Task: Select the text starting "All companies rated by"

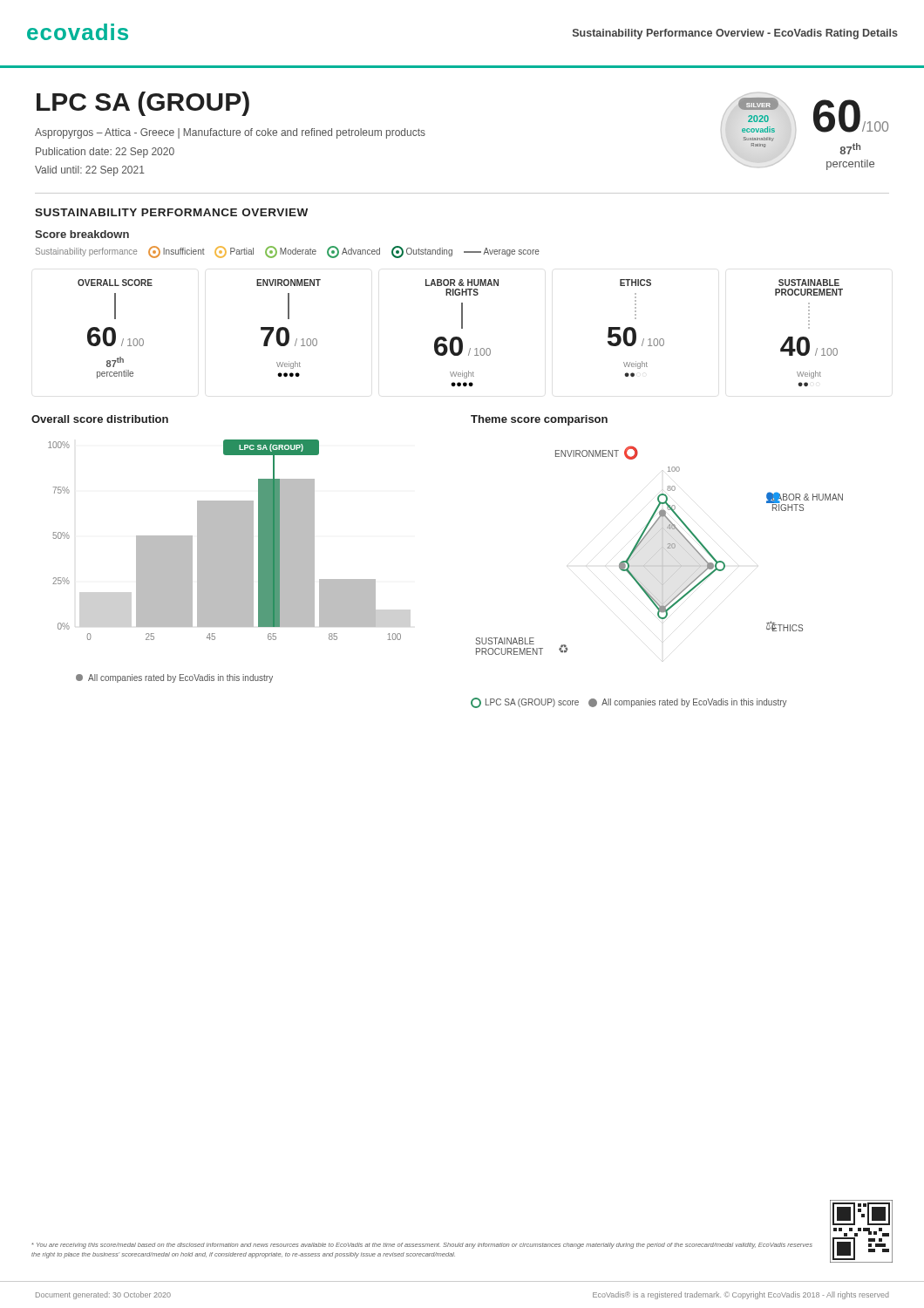Action: point(174,678)
